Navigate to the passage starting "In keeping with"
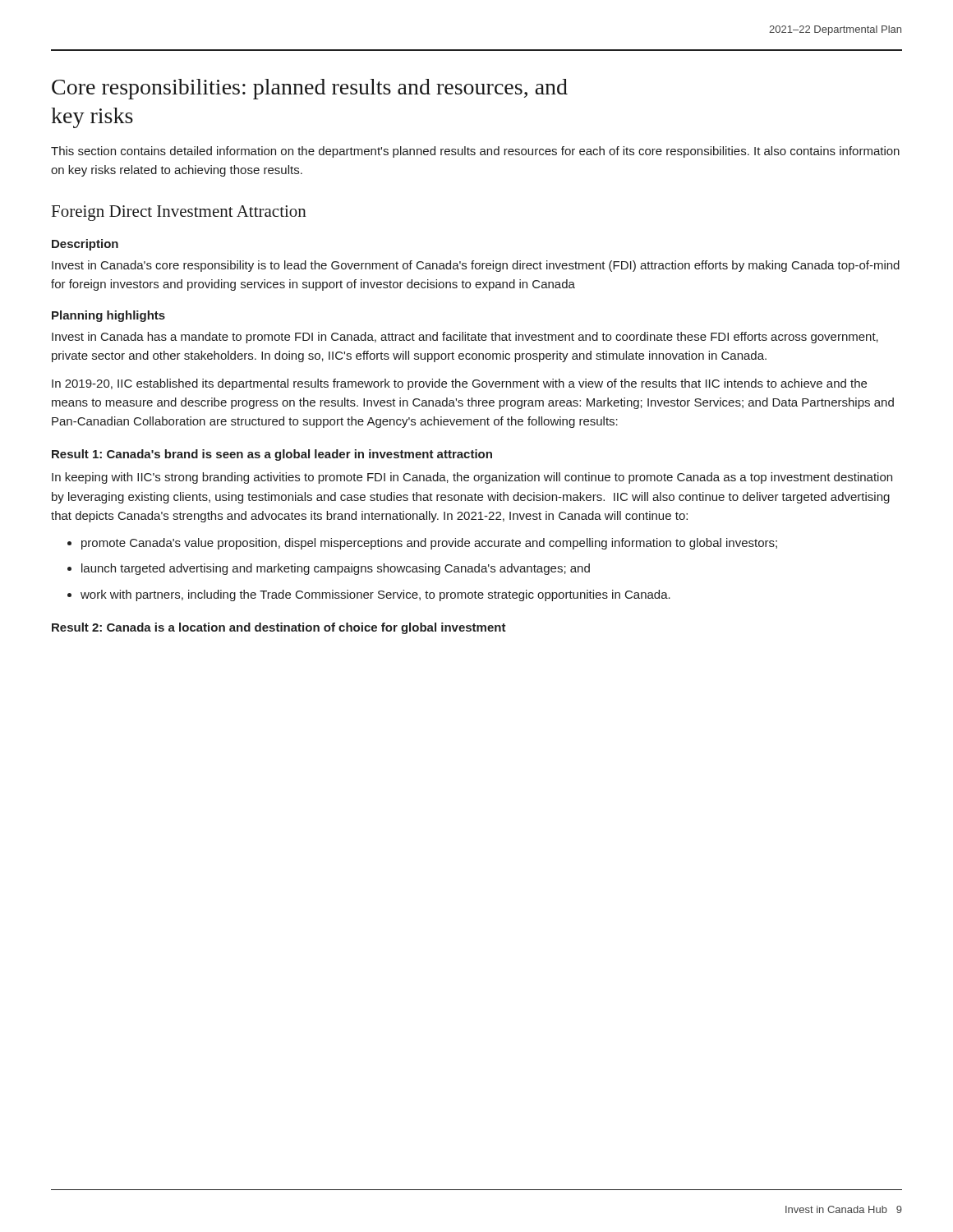Viewport: 953px width, 1232px height. 472,496
